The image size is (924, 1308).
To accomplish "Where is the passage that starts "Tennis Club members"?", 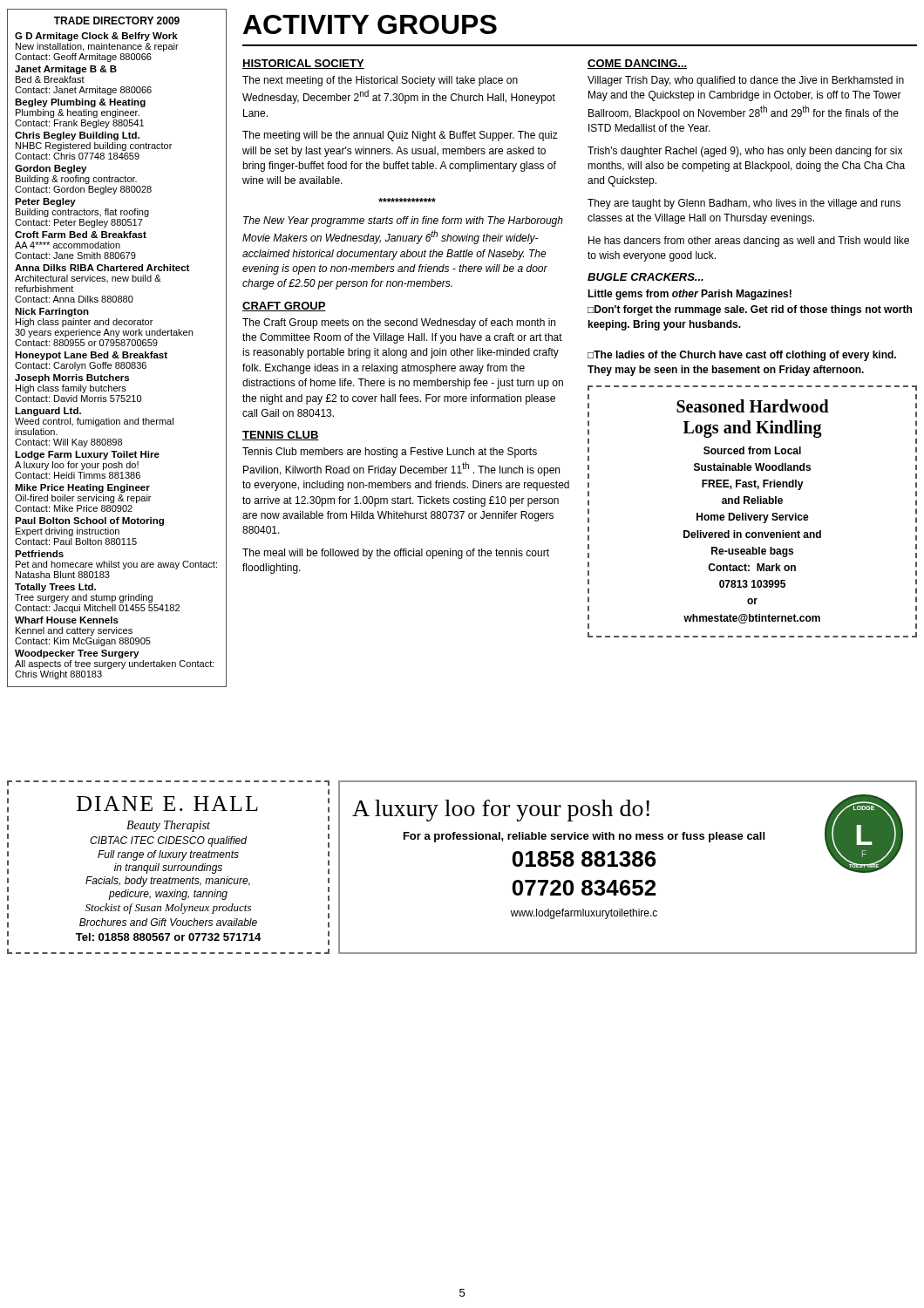I will pyautogui.click(x=406, y=491).
